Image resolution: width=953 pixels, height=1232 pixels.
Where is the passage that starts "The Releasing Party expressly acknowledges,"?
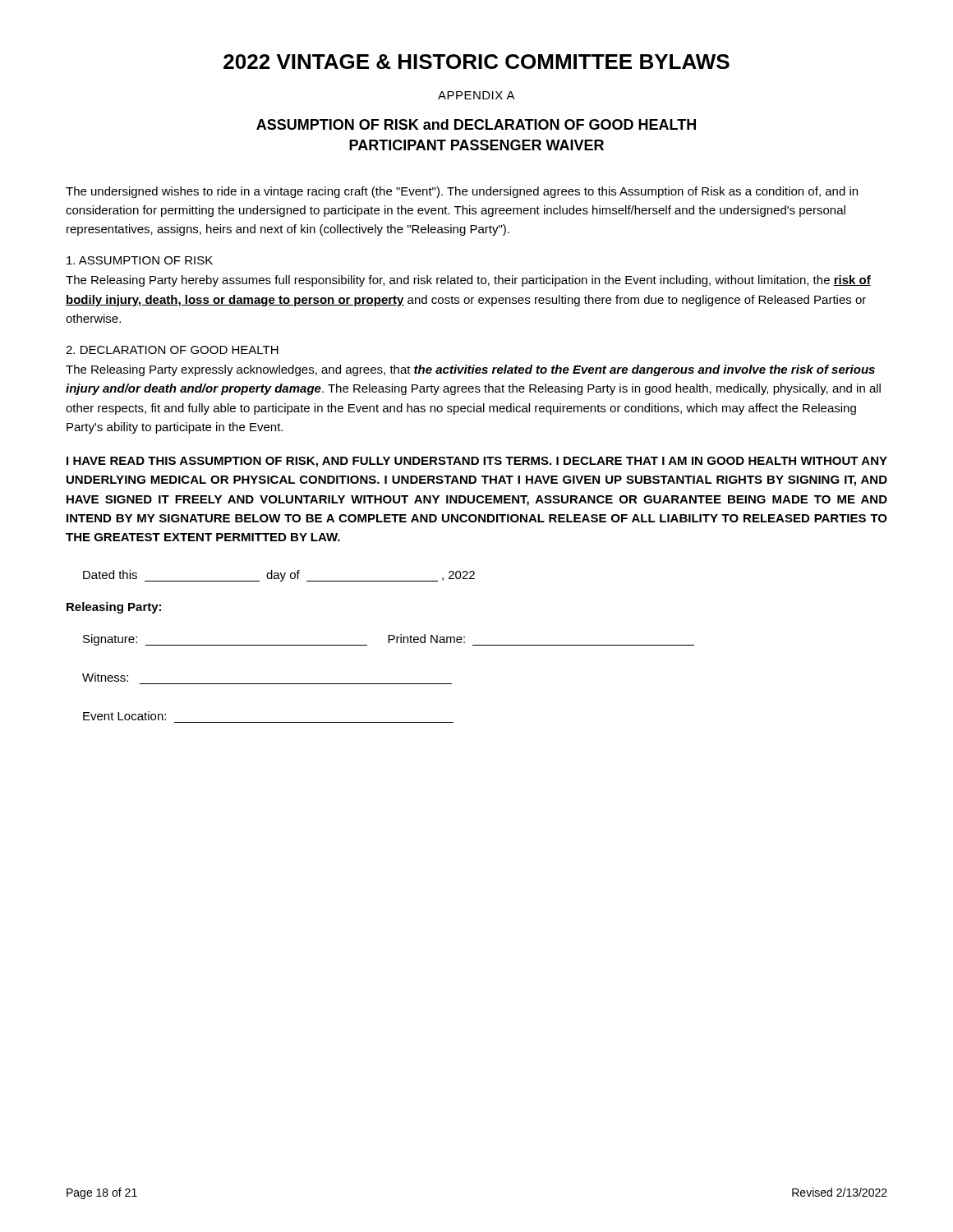tap(474, 398)
